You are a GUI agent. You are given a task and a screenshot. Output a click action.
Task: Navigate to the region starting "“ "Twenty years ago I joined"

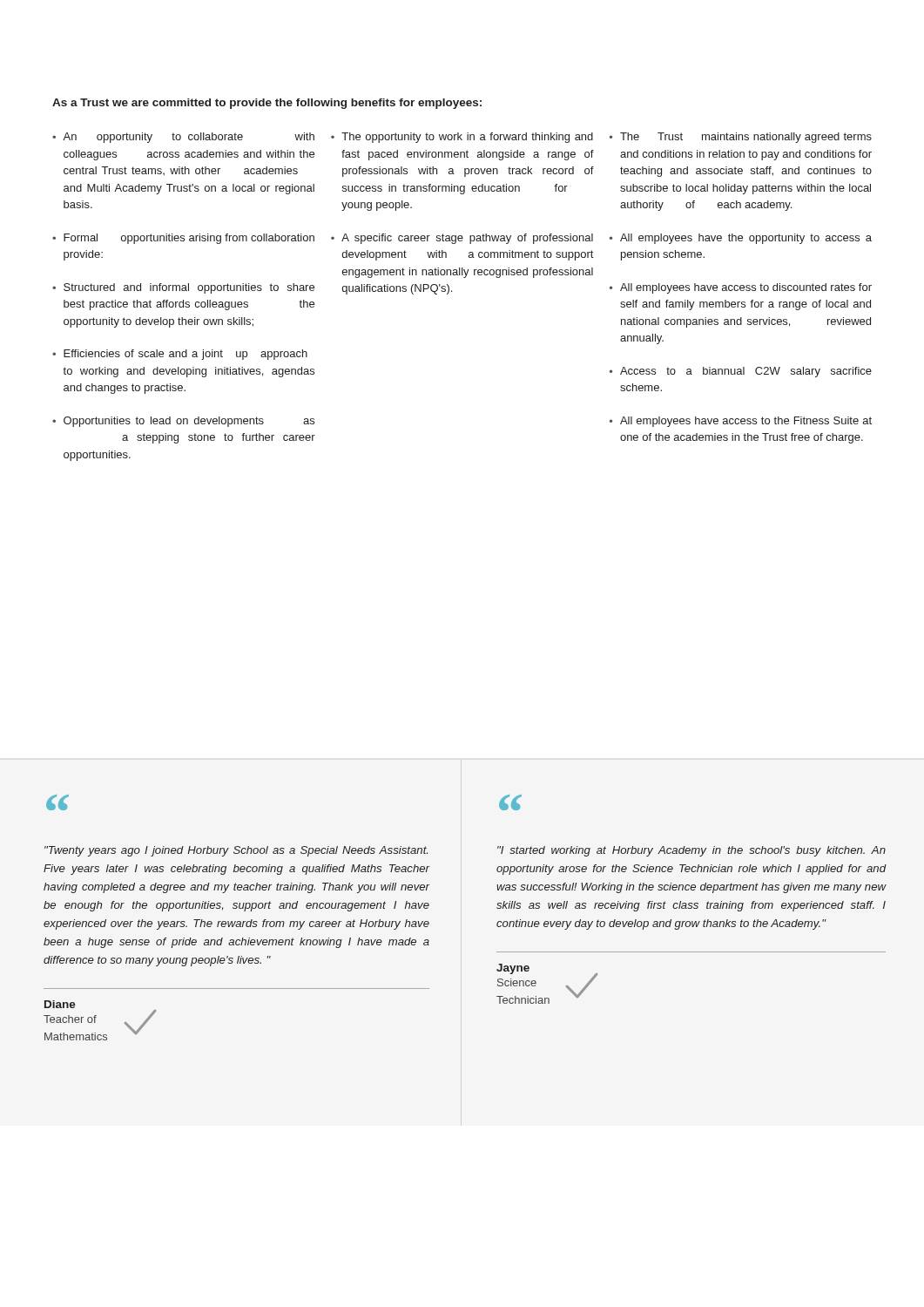click(x=236, y=880)
